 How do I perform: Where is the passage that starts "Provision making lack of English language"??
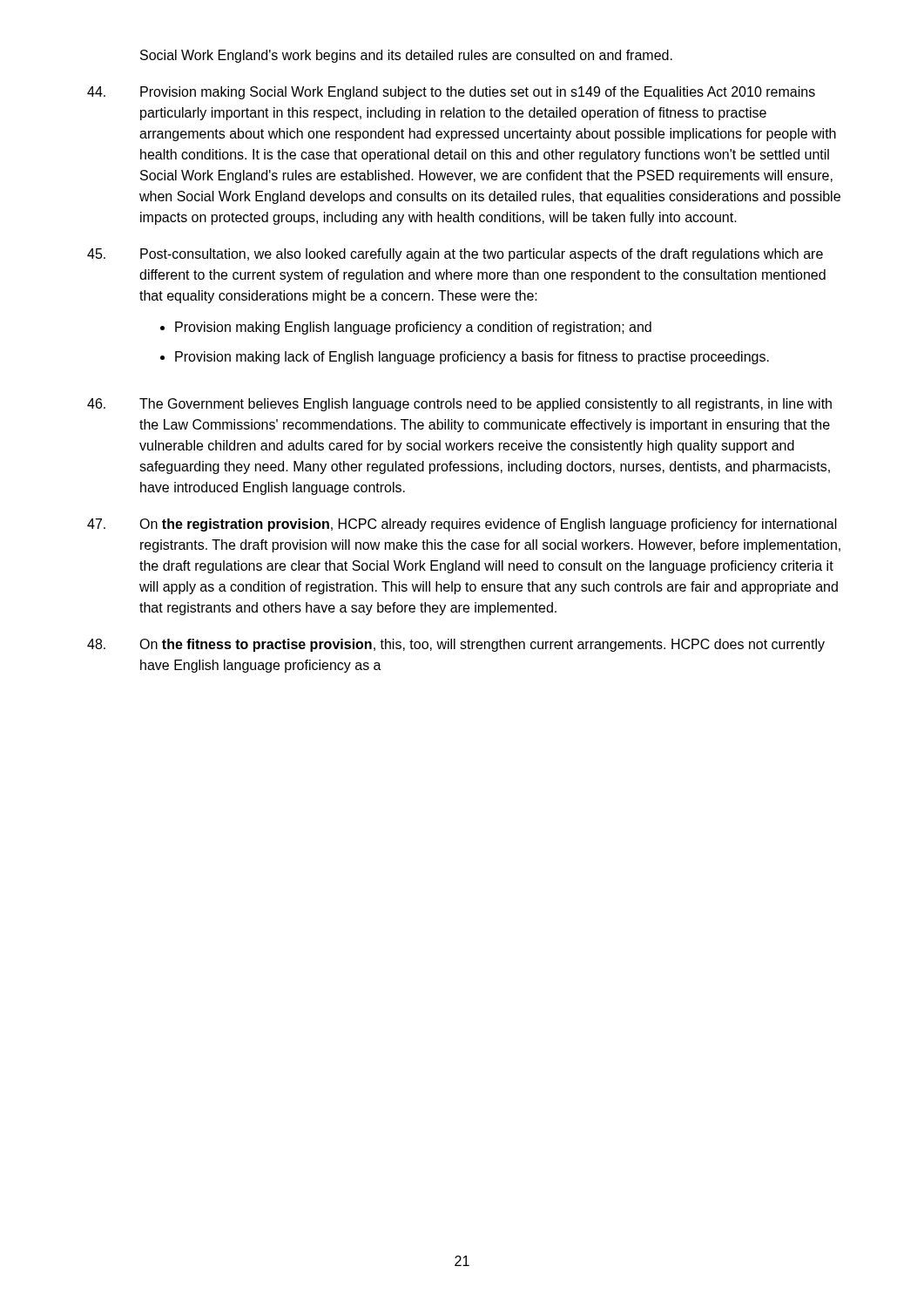pos(472,357)
